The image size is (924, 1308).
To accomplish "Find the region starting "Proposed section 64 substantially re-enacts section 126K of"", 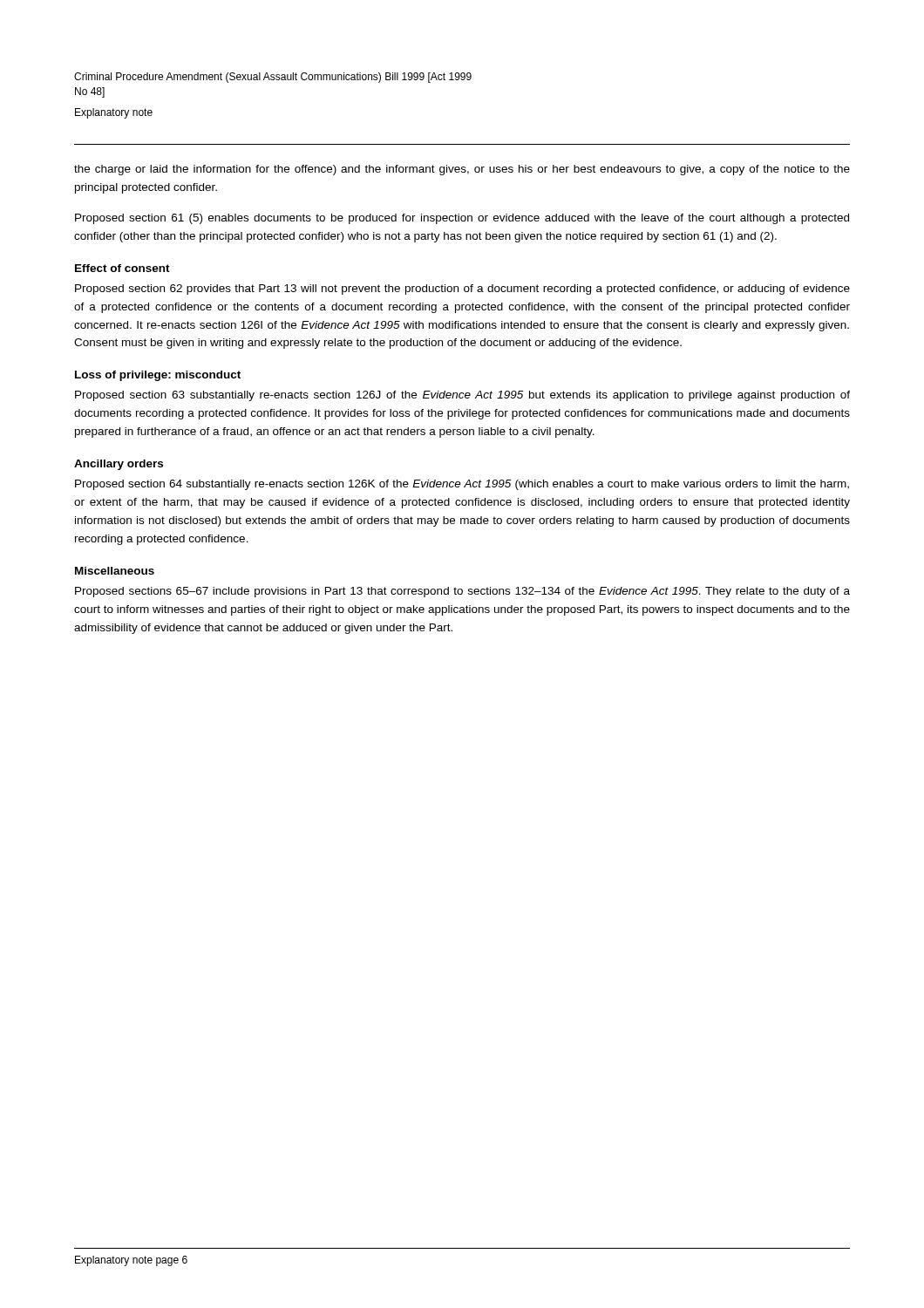I will (x=462, y=511).
